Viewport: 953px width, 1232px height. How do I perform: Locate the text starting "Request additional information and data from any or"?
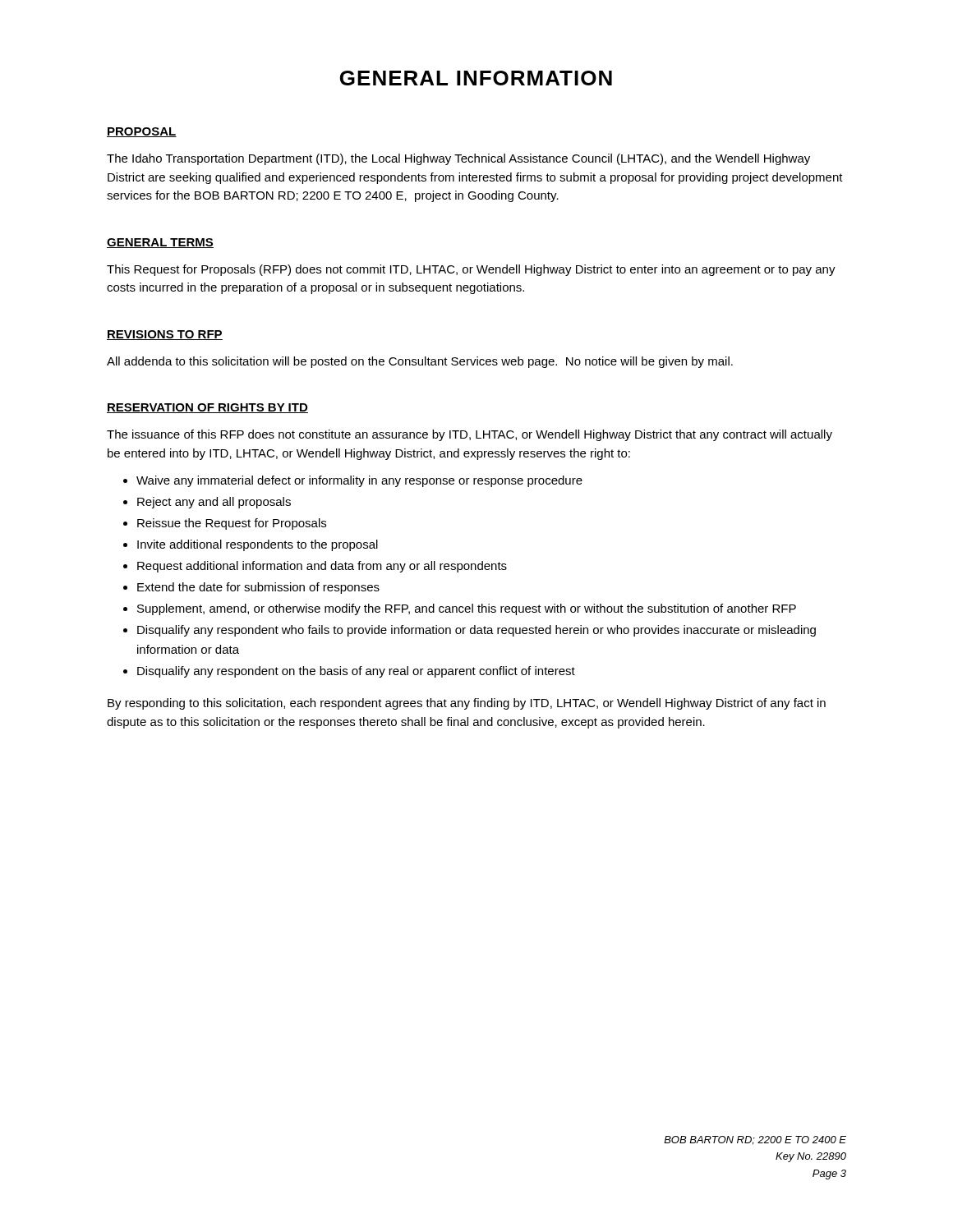(x=322, y=565)
